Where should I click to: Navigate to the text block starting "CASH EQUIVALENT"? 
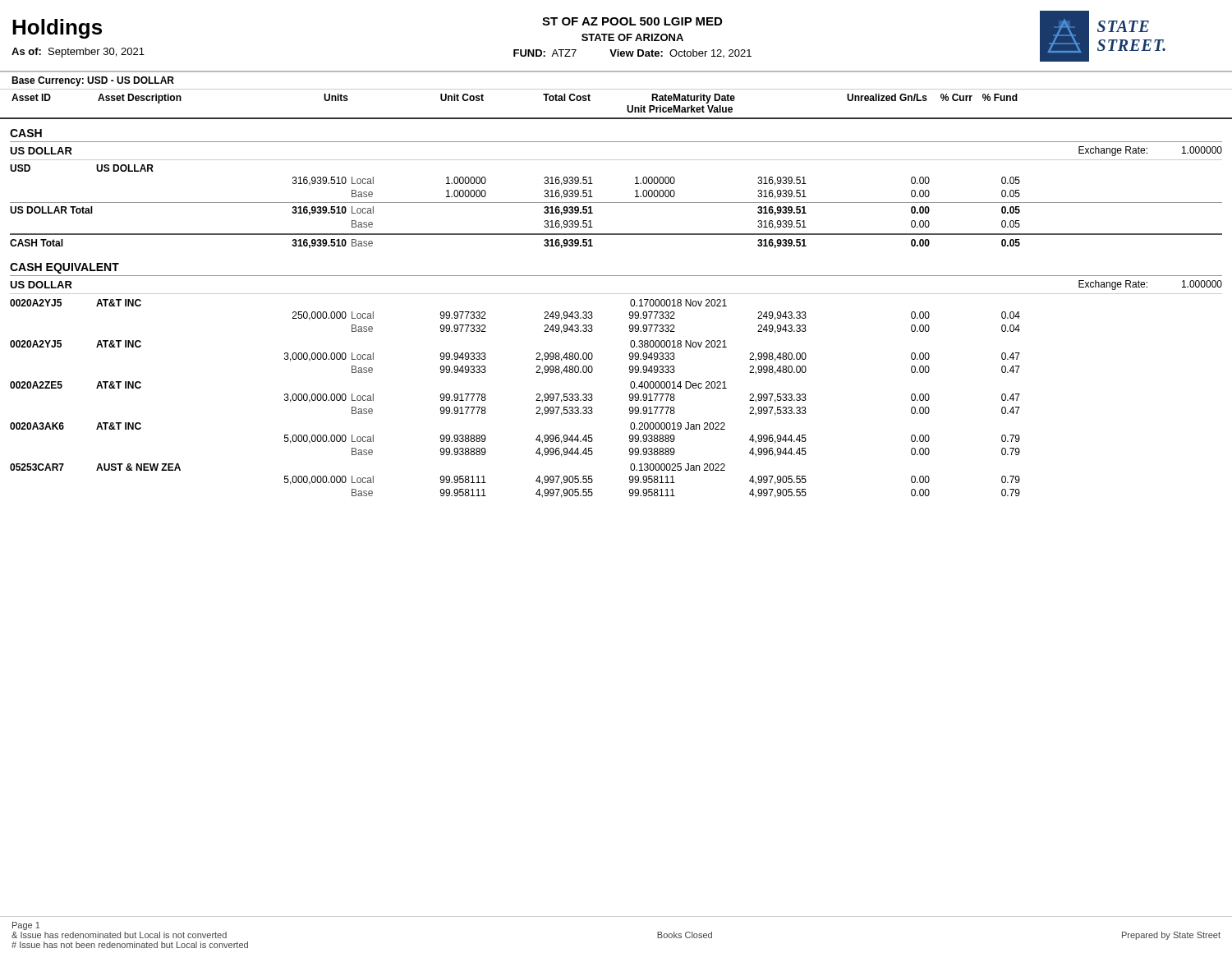tap(64, 267)
